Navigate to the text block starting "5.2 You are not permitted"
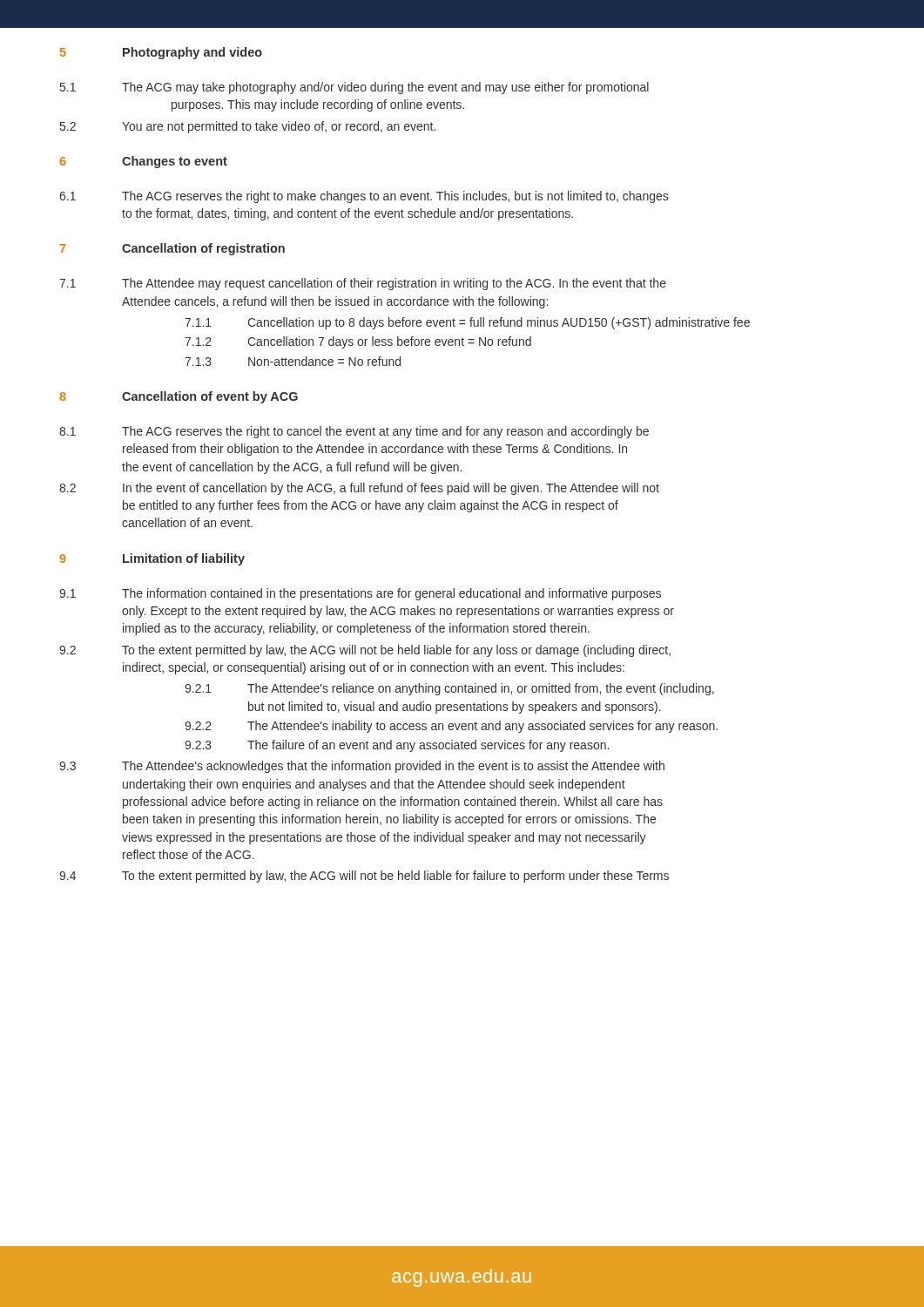The width and height of the screenshot is (924, 1307). (x=248, y=126)
